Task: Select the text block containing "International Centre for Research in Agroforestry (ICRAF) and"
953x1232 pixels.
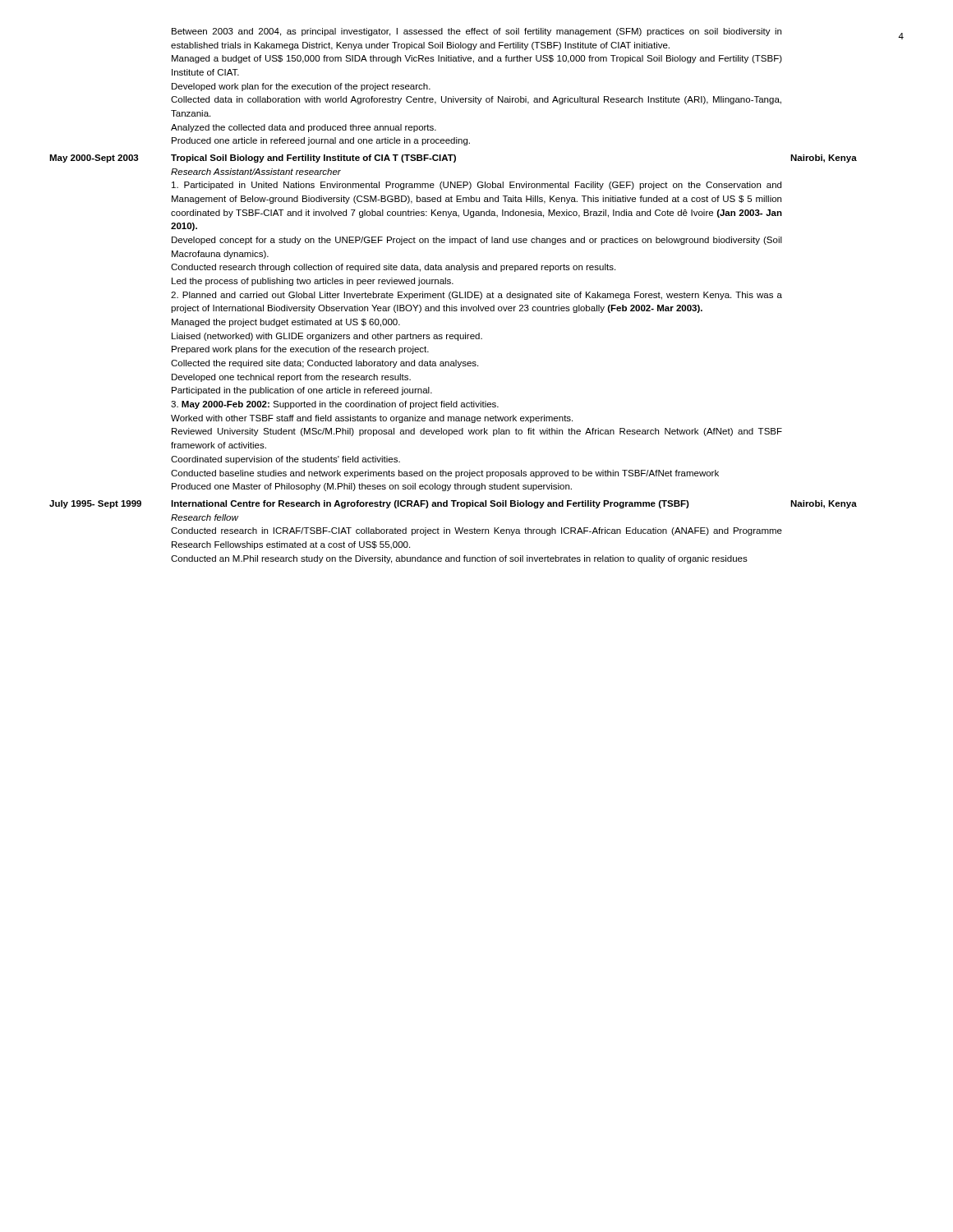Action: click(476, 531)
